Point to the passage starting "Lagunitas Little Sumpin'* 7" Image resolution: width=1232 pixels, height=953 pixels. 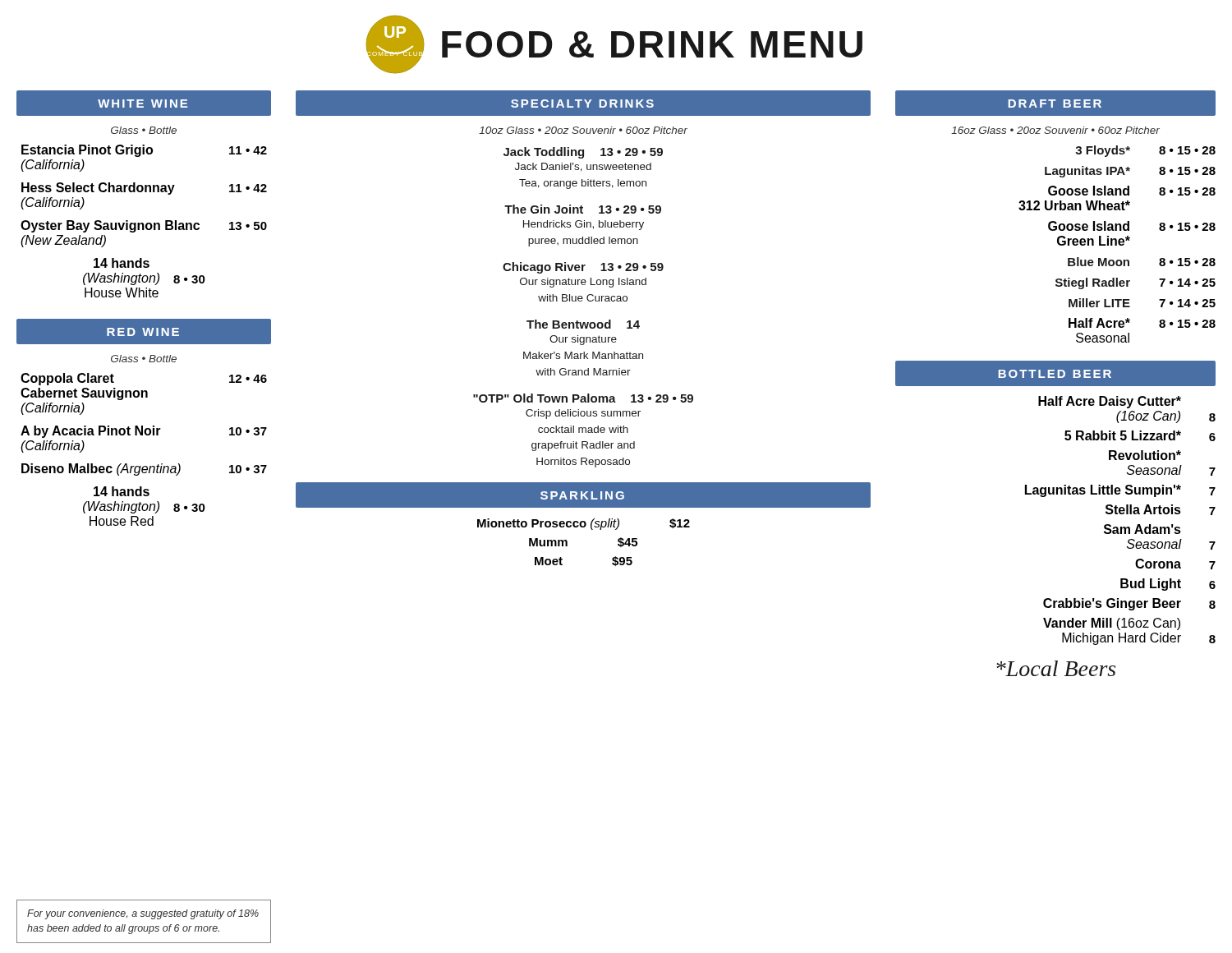(1055, 490)
